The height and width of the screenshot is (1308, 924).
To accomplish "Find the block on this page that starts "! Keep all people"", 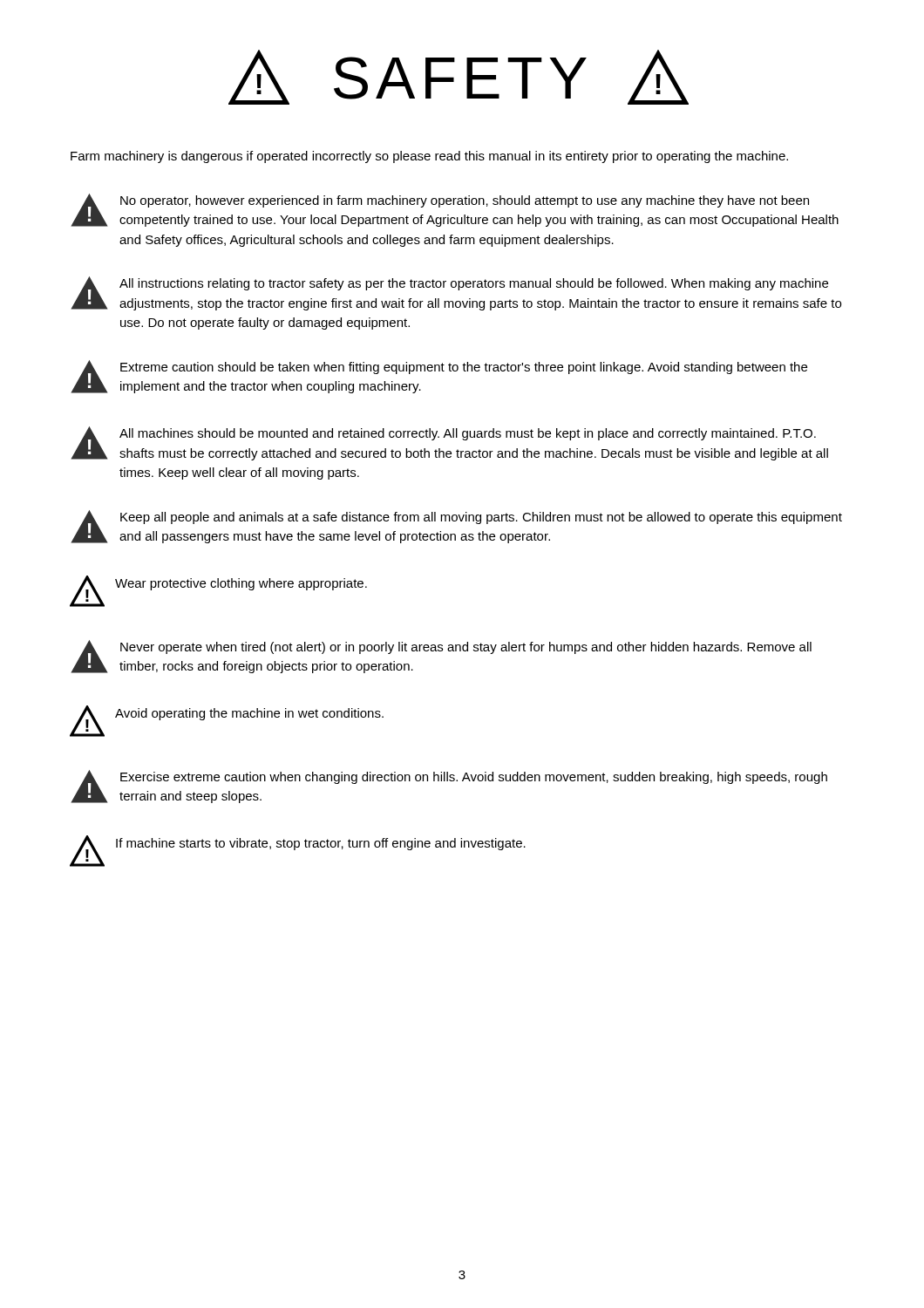I will [x=462, y=528].
